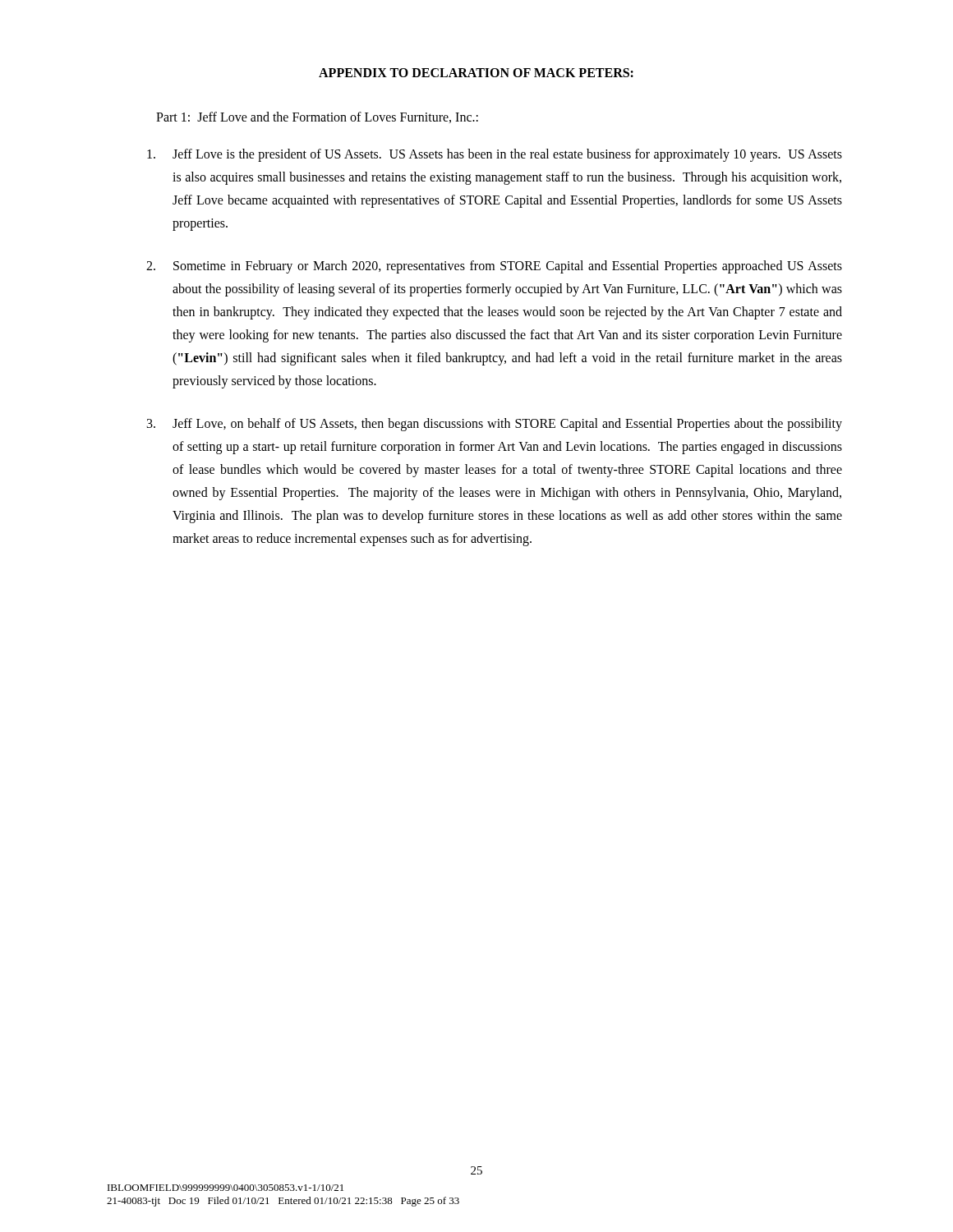
Task: Locate the text block that says "Jeff Love is the president of US"
Action: point(474,189)
